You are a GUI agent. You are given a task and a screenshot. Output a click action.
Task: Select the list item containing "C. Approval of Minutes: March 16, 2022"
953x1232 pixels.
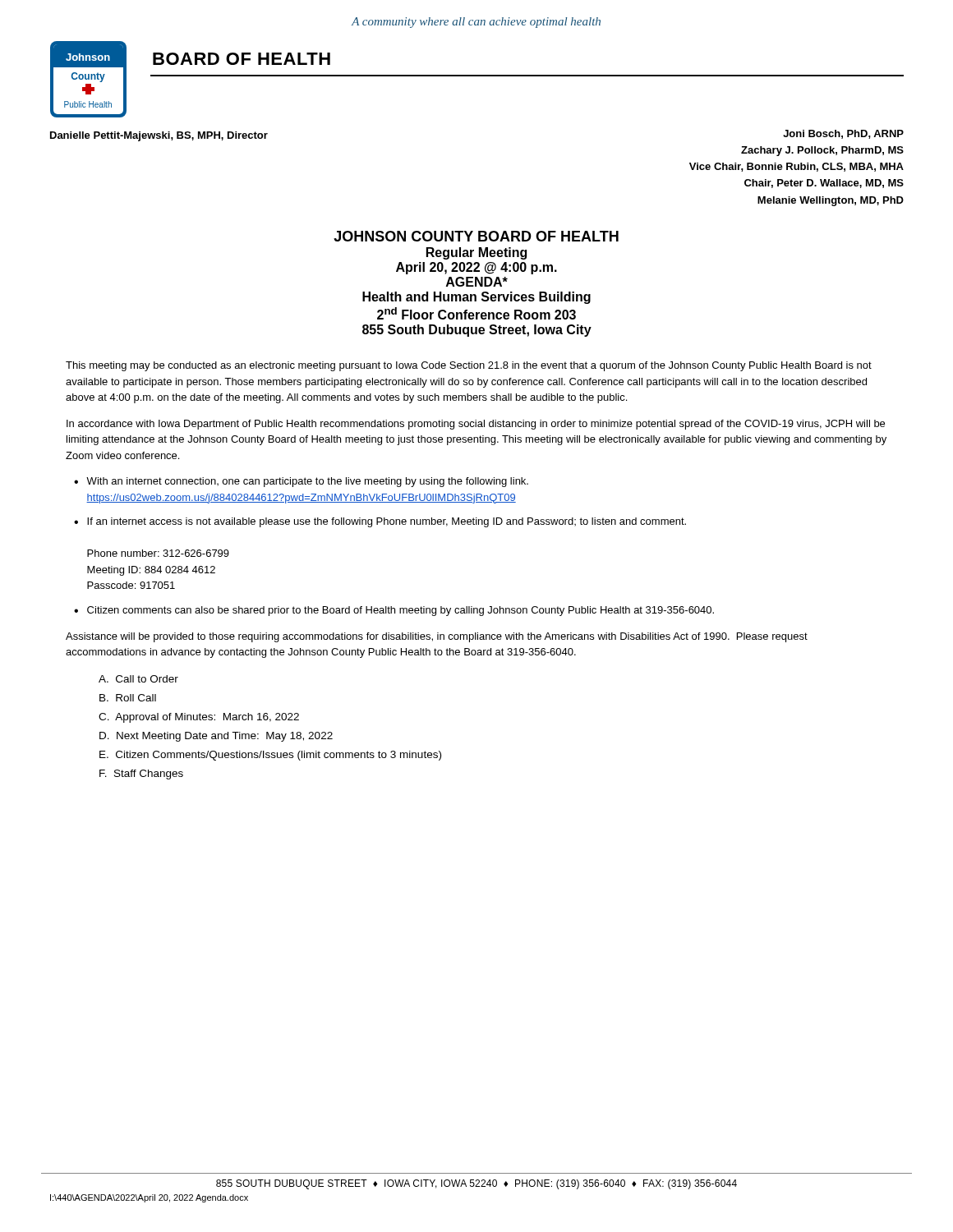tap(199, 716)
